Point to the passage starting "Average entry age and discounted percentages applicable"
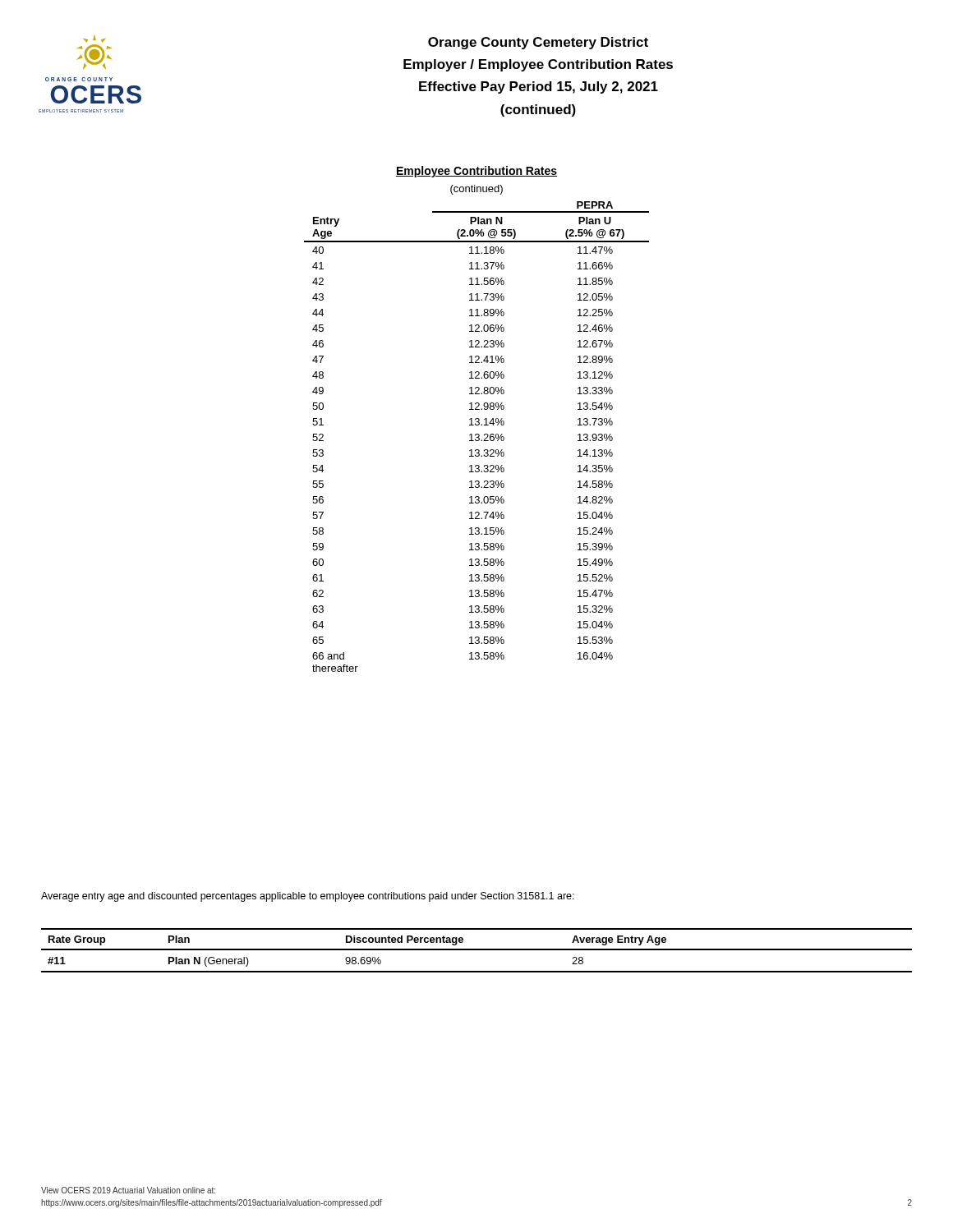Image resolution: width=953 pixels, height=1232 pixels. tap(308, 896)
